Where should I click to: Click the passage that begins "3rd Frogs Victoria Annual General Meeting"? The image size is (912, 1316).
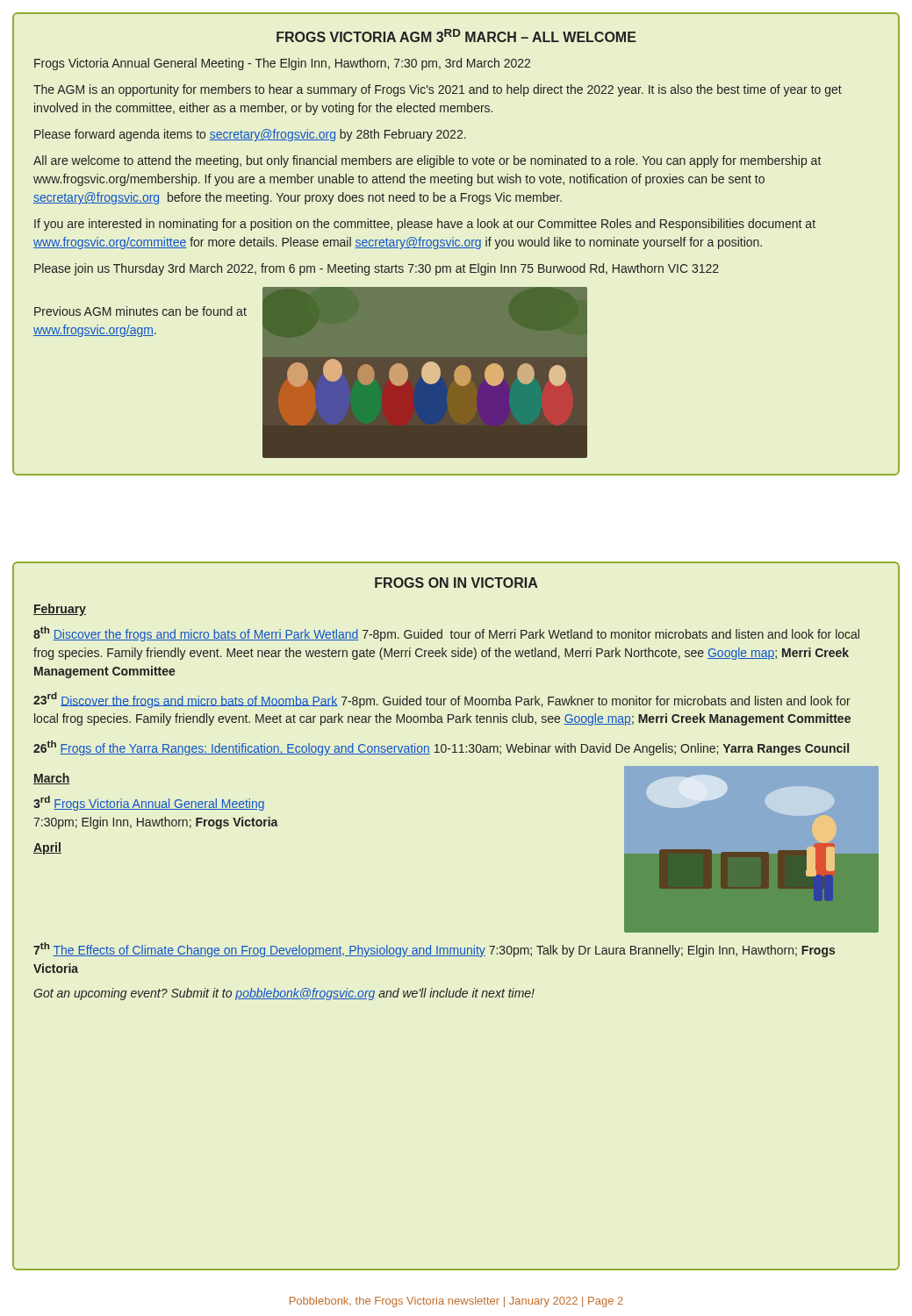[x=156, y=811]
